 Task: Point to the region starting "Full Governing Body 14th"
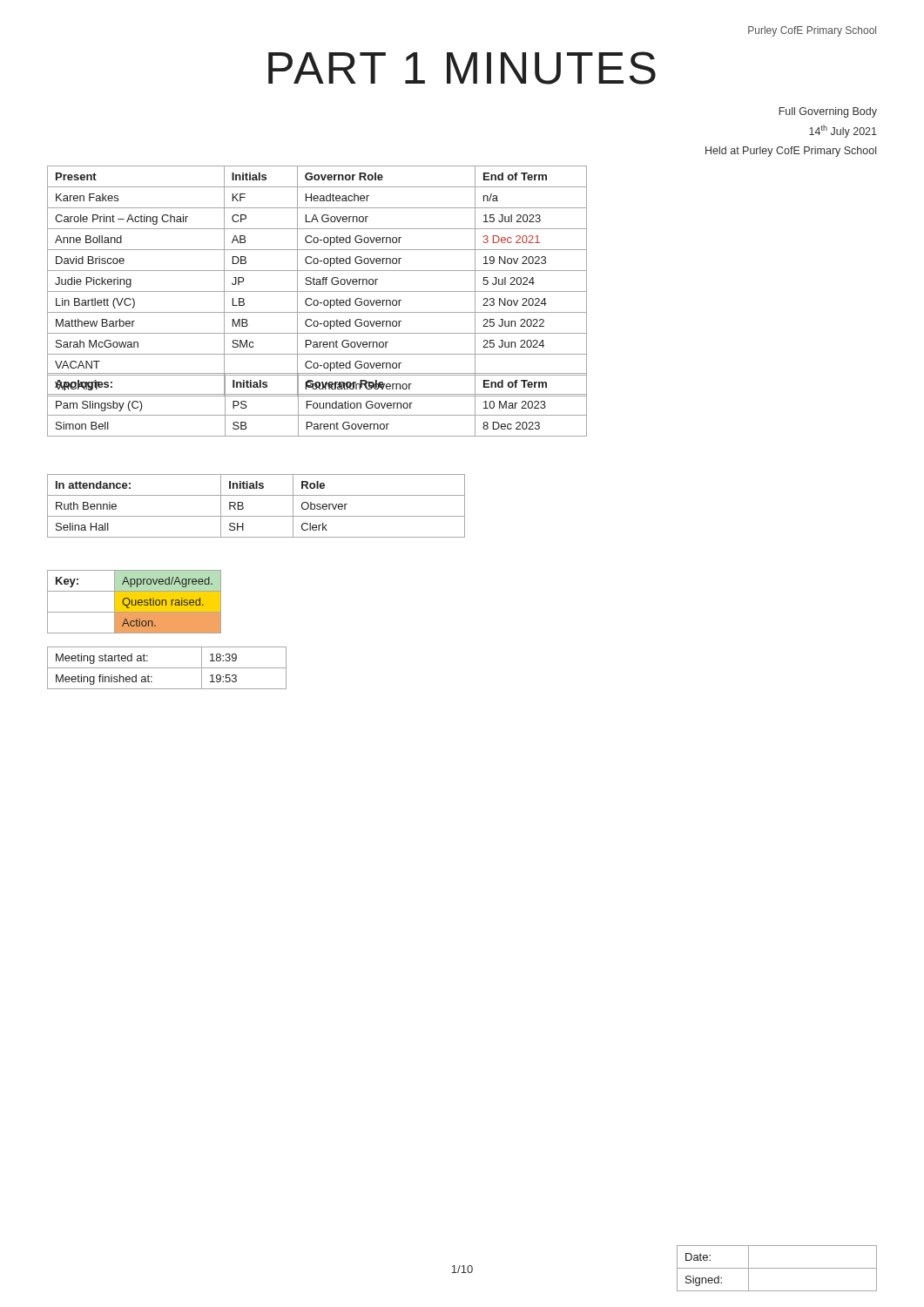click(828, 112)
